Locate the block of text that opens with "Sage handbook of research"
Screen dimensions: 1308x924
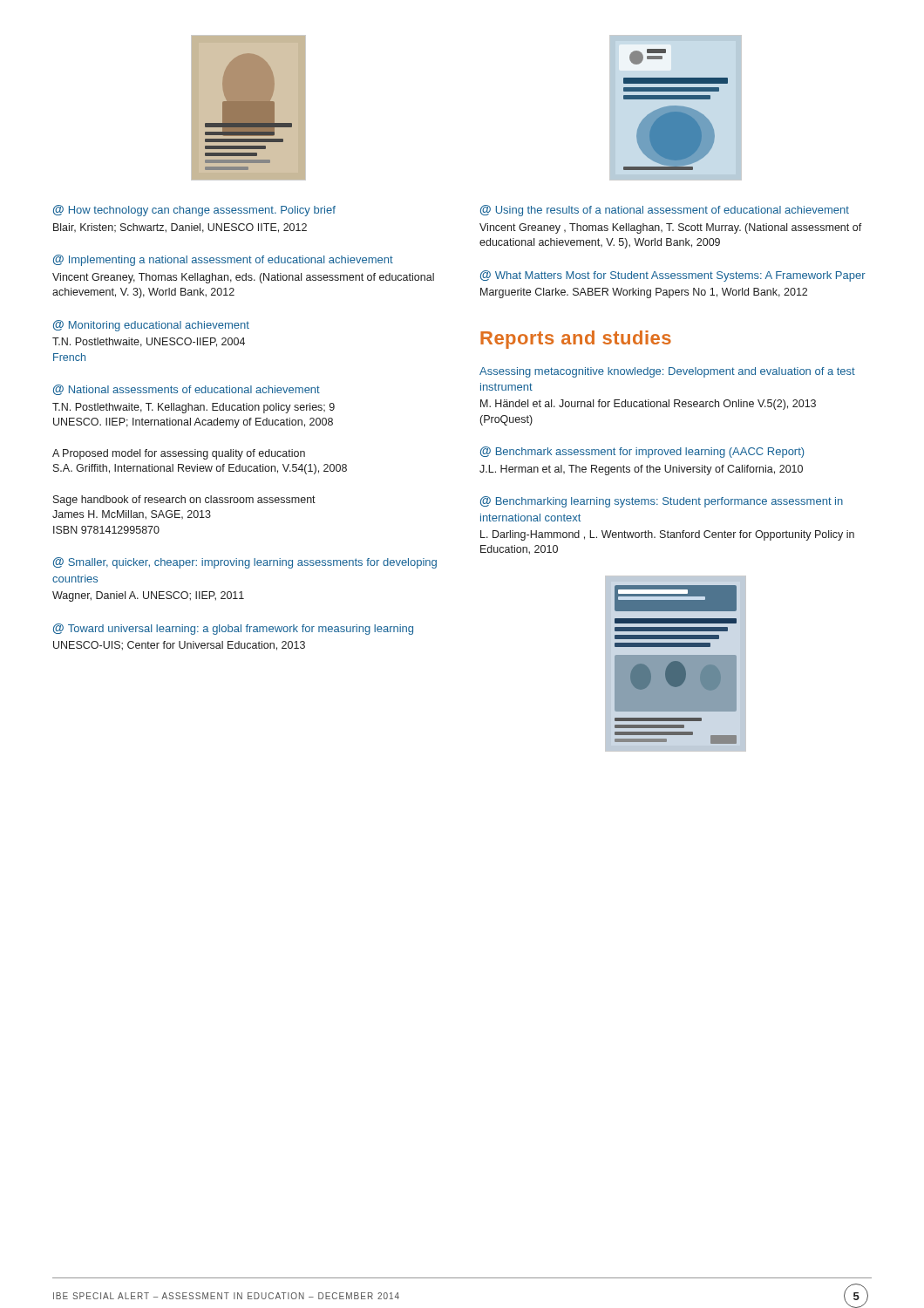(184, 501)
